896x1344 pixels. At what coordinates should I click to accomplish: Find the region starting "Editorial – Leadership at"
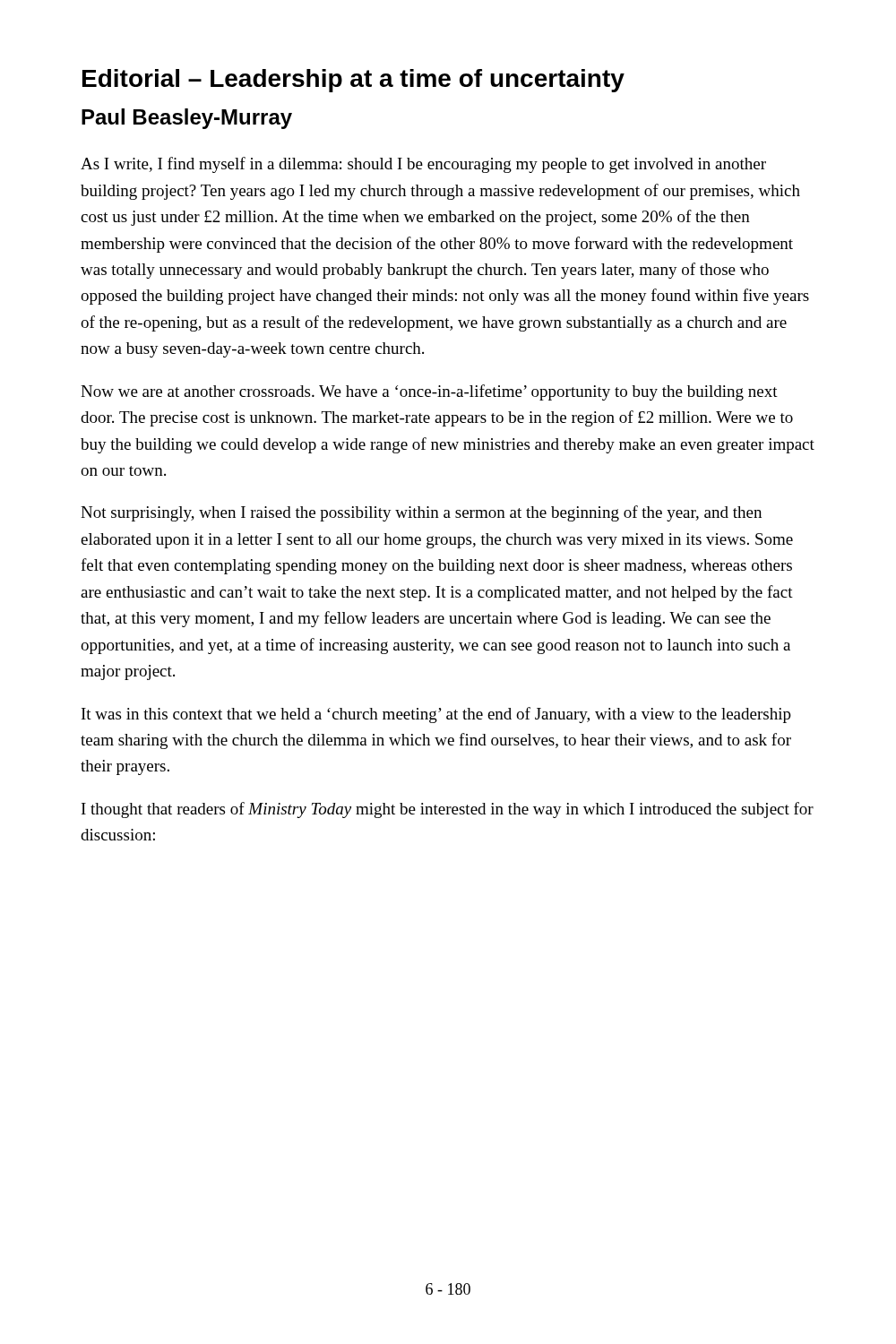click(352, 78)
